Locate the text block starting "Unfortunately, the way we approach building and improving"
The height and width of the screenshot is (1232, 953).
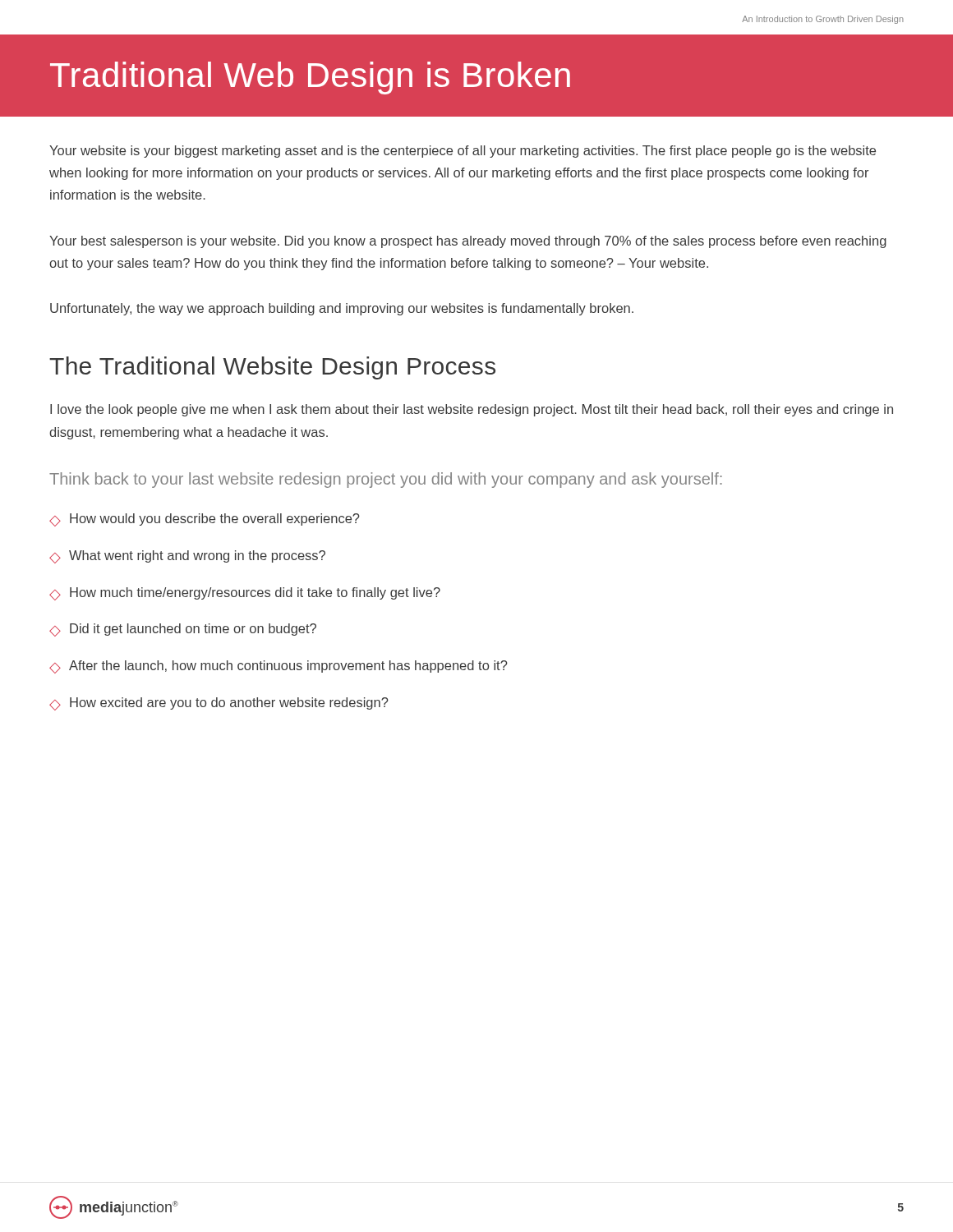point(342,308)
